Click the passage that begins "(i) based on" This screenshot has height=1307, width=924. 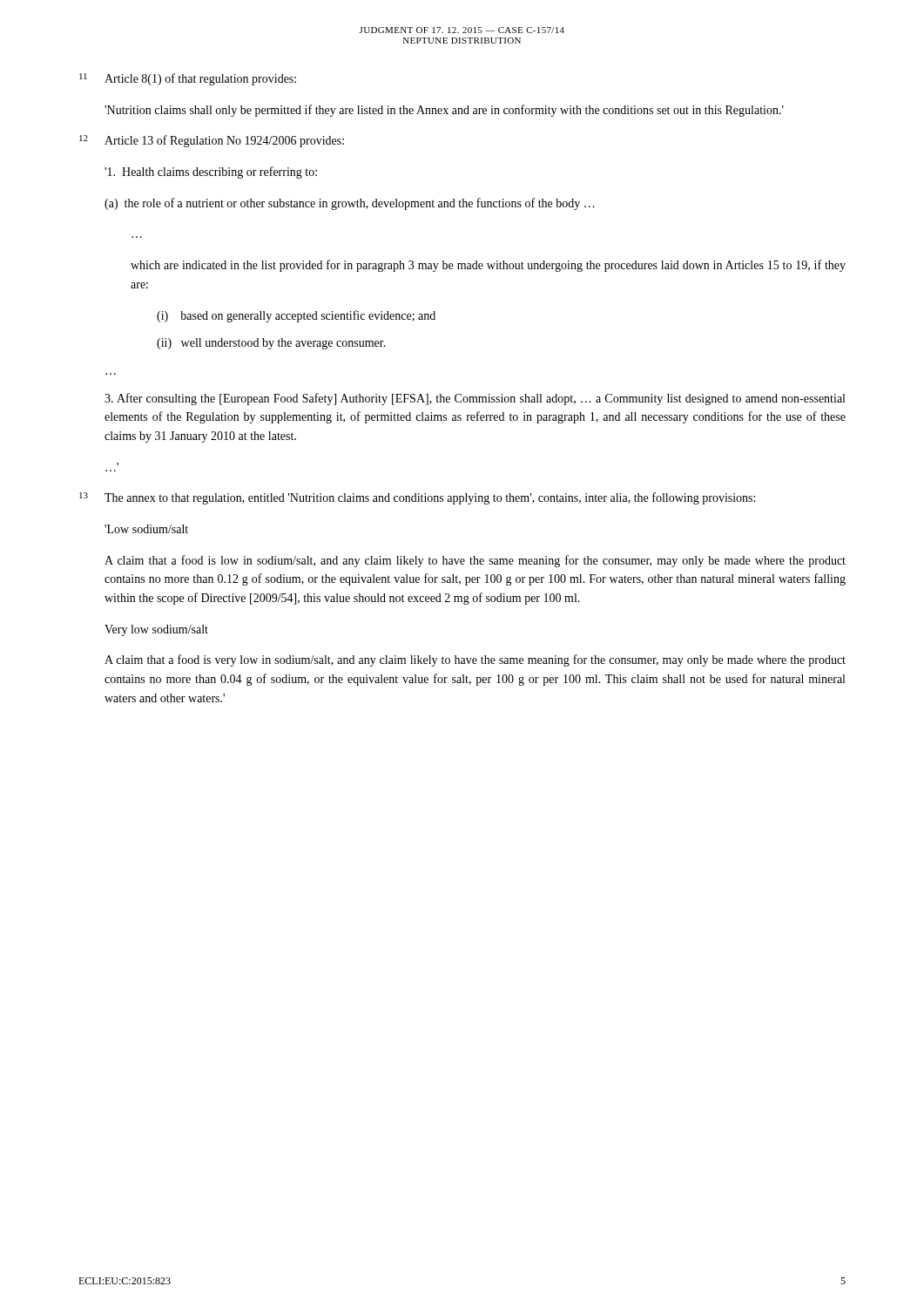[x=296, y=315]
